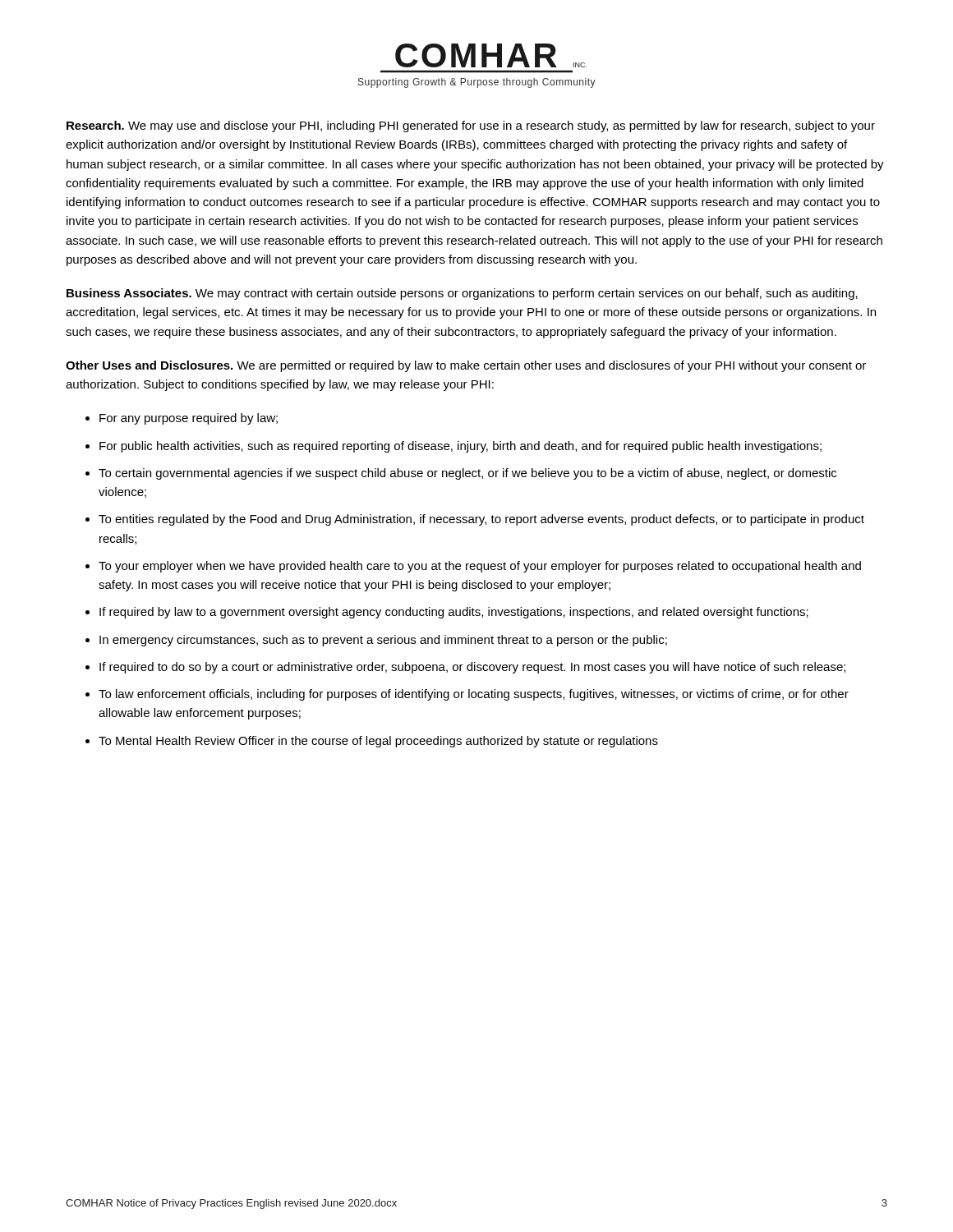Viewport: 953px width, 1232px height.
Task: Locate the block starting "Business Associates. We may contract with"
Action: click(471, 312)
